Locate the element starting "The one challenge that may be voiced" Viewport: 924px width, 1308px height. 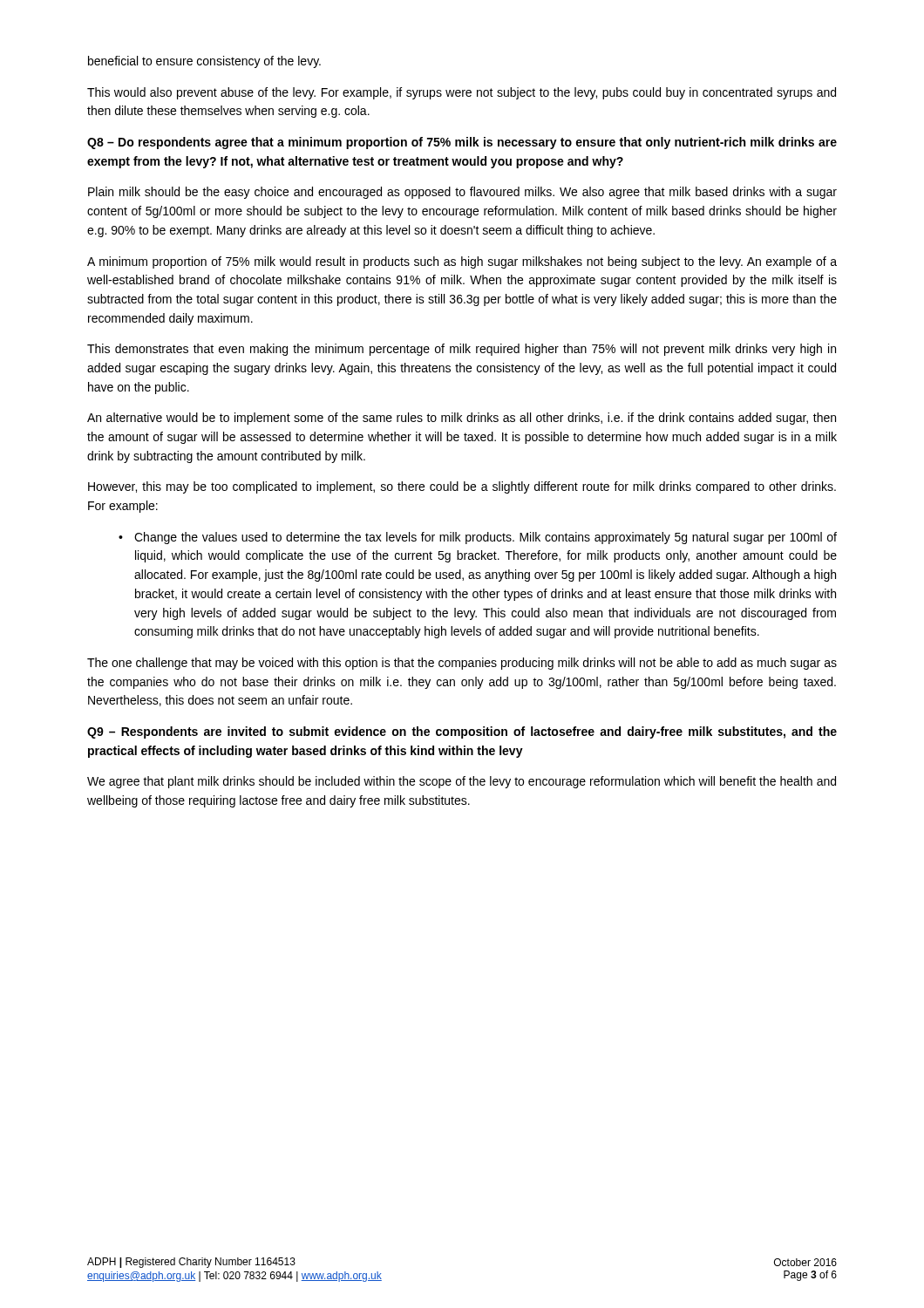click(462, 682)
